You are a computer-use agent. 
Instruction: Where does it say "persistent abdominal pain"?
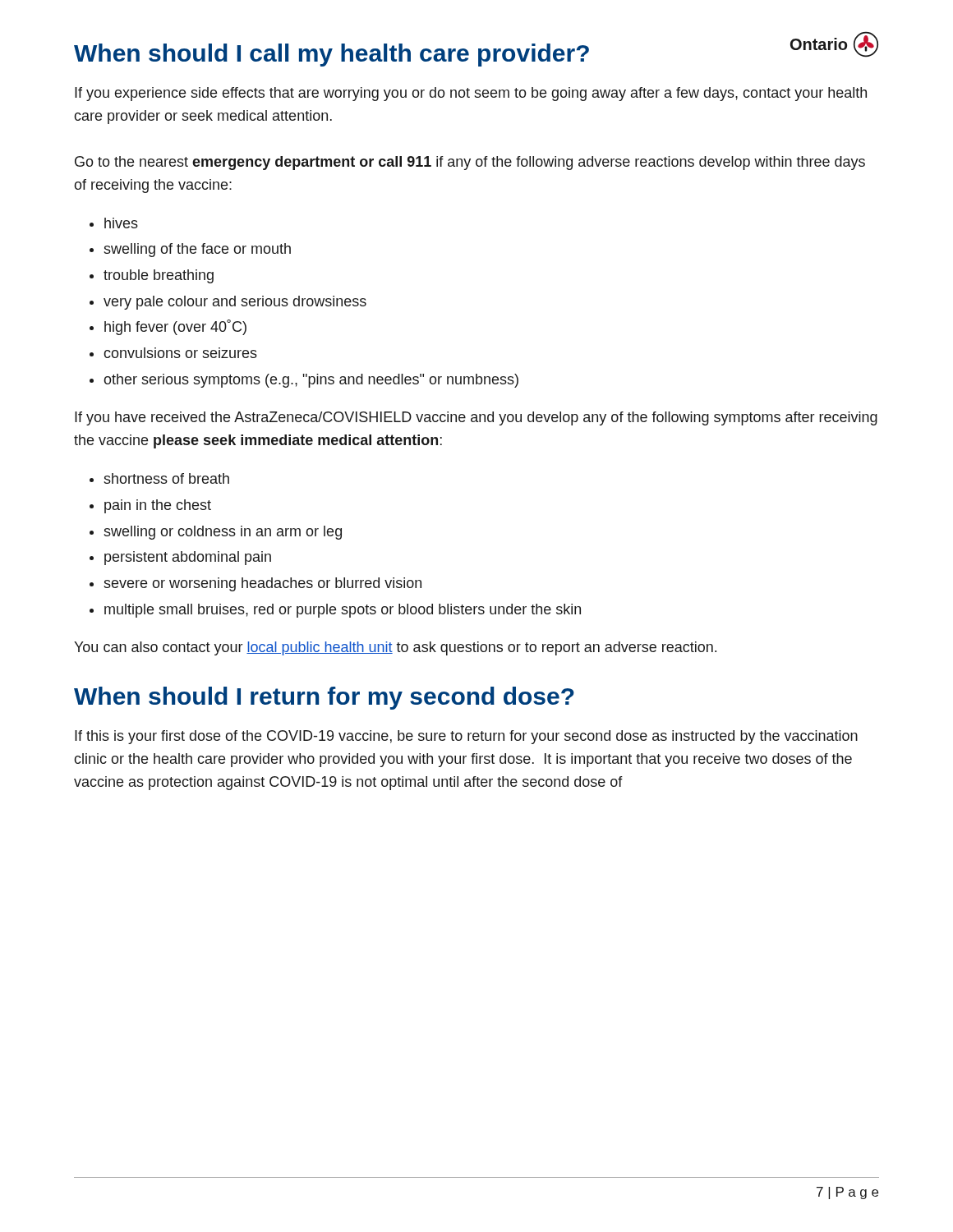pyautogui.click(x=188, y=557)
